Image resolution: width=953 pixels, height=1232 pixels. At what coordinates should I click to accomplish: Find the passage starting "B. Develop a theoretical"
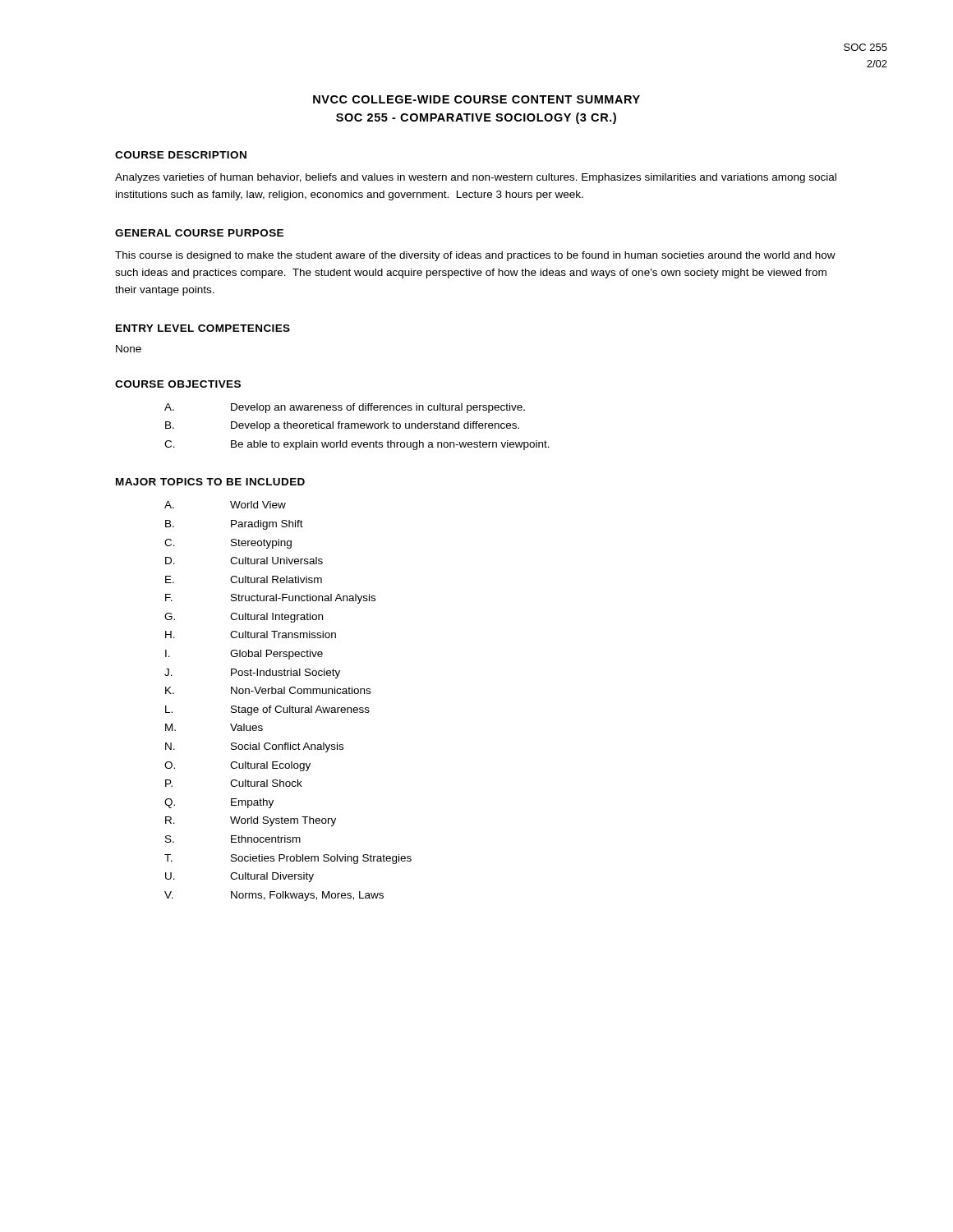[476, 425]
